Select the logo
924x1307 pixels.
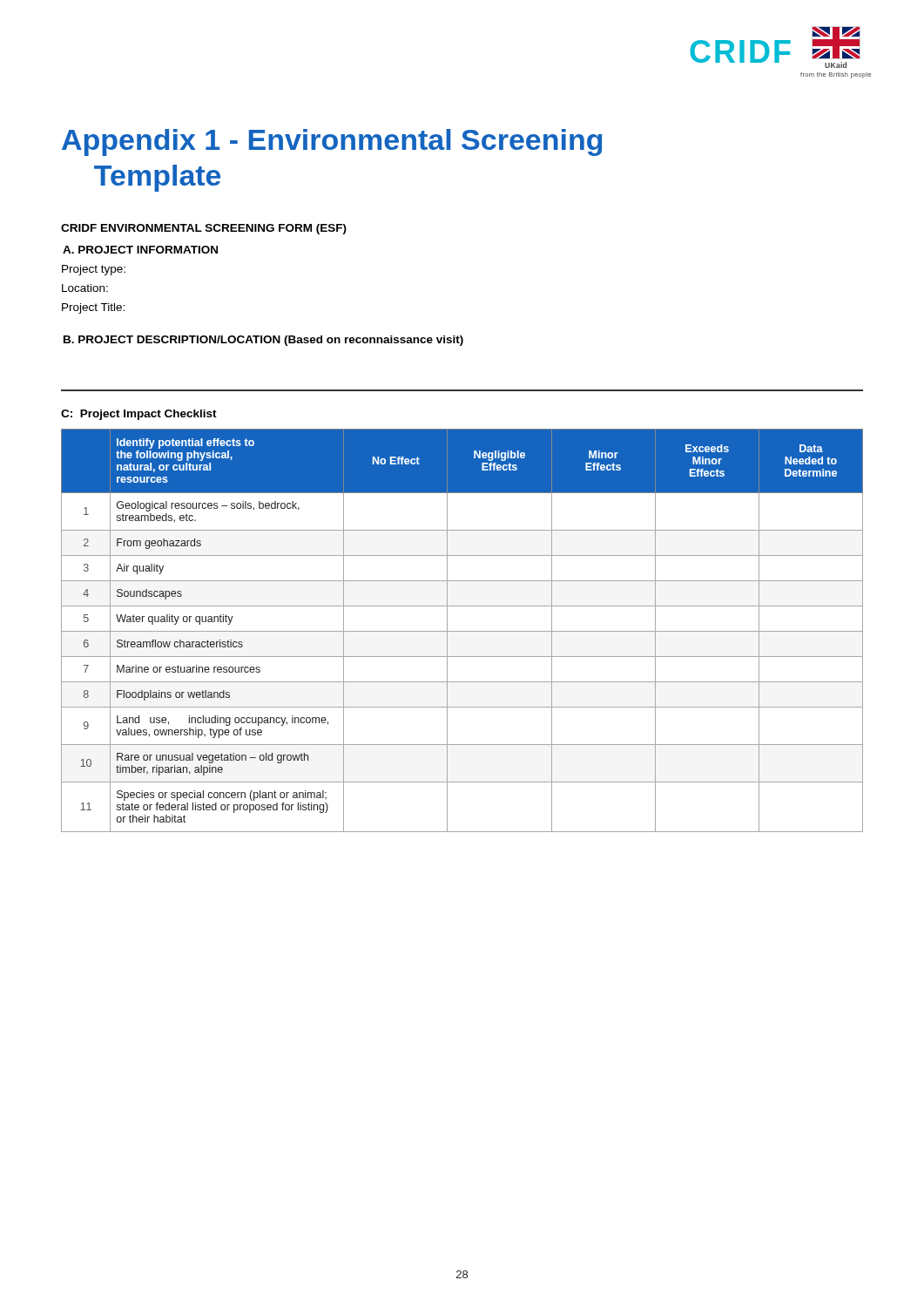click(x=780, y=52)
